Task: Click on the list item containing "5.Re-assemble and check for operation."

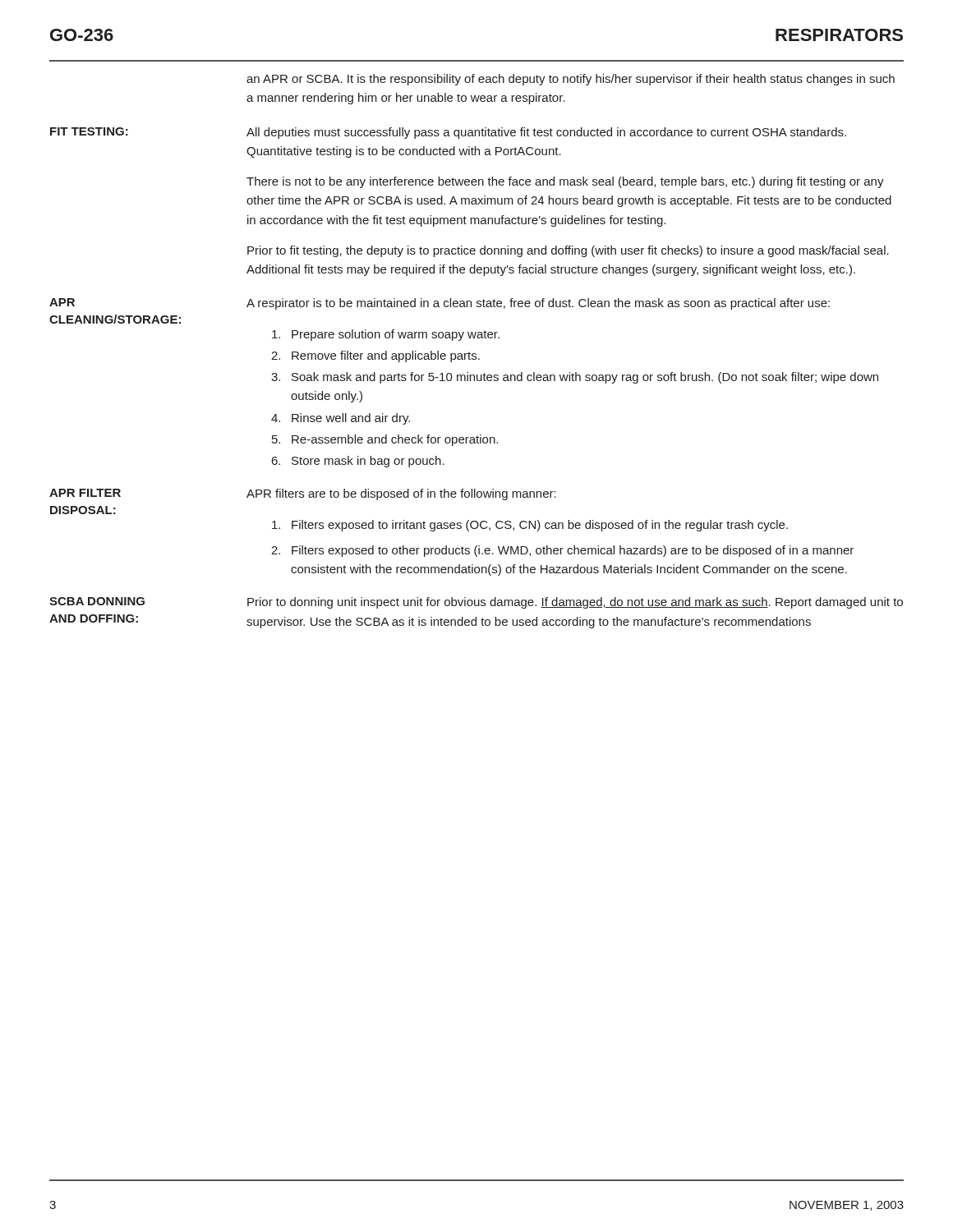Action: point(385,439)
